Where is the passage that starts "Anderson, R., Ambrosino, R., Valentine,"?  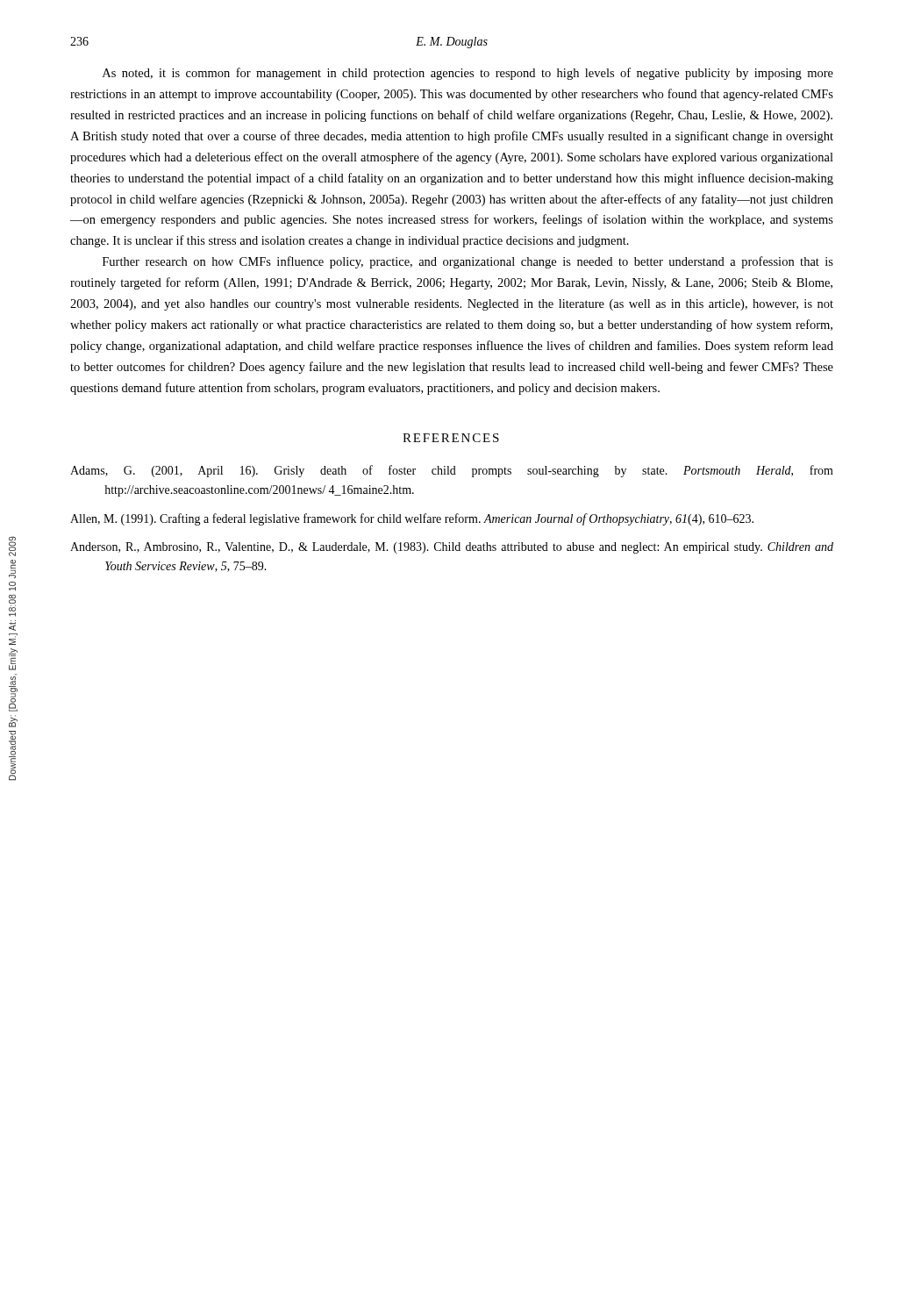[x=452, y=557]
